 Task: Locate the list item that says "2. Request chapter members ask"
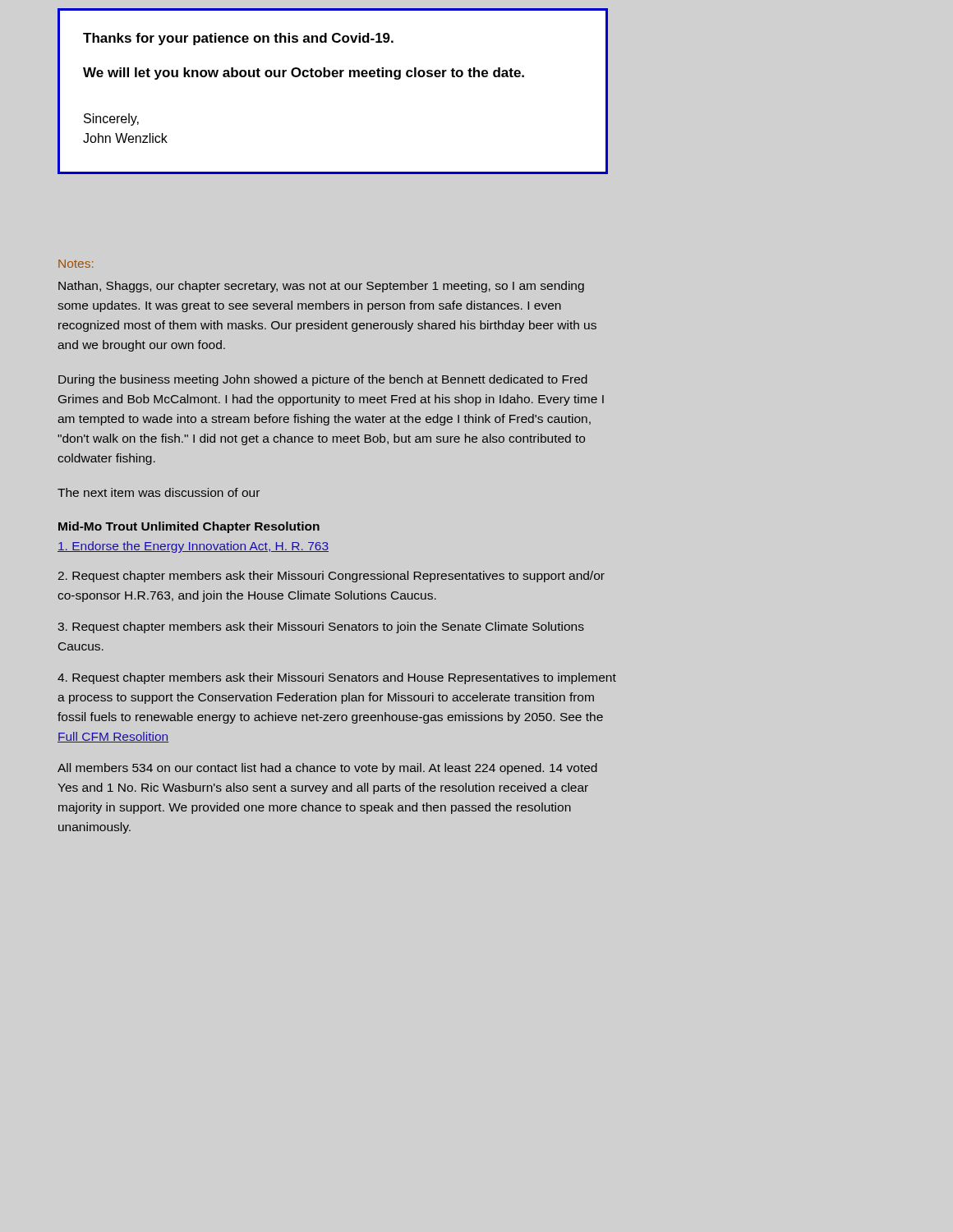(331, 585)
